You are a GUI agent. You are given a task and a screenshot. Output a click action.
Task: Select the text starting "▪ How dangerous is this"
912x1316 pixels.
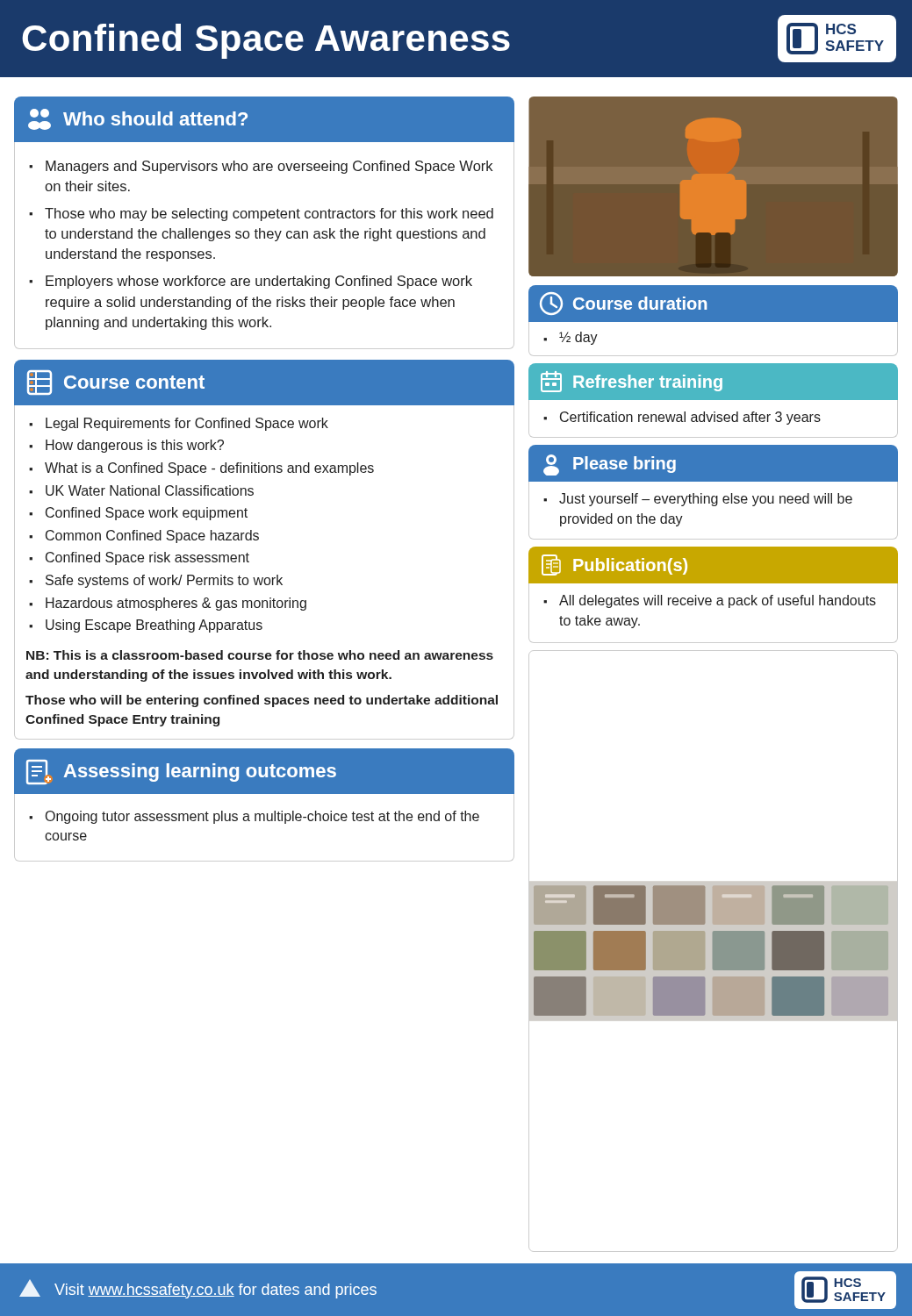point(127,446)
